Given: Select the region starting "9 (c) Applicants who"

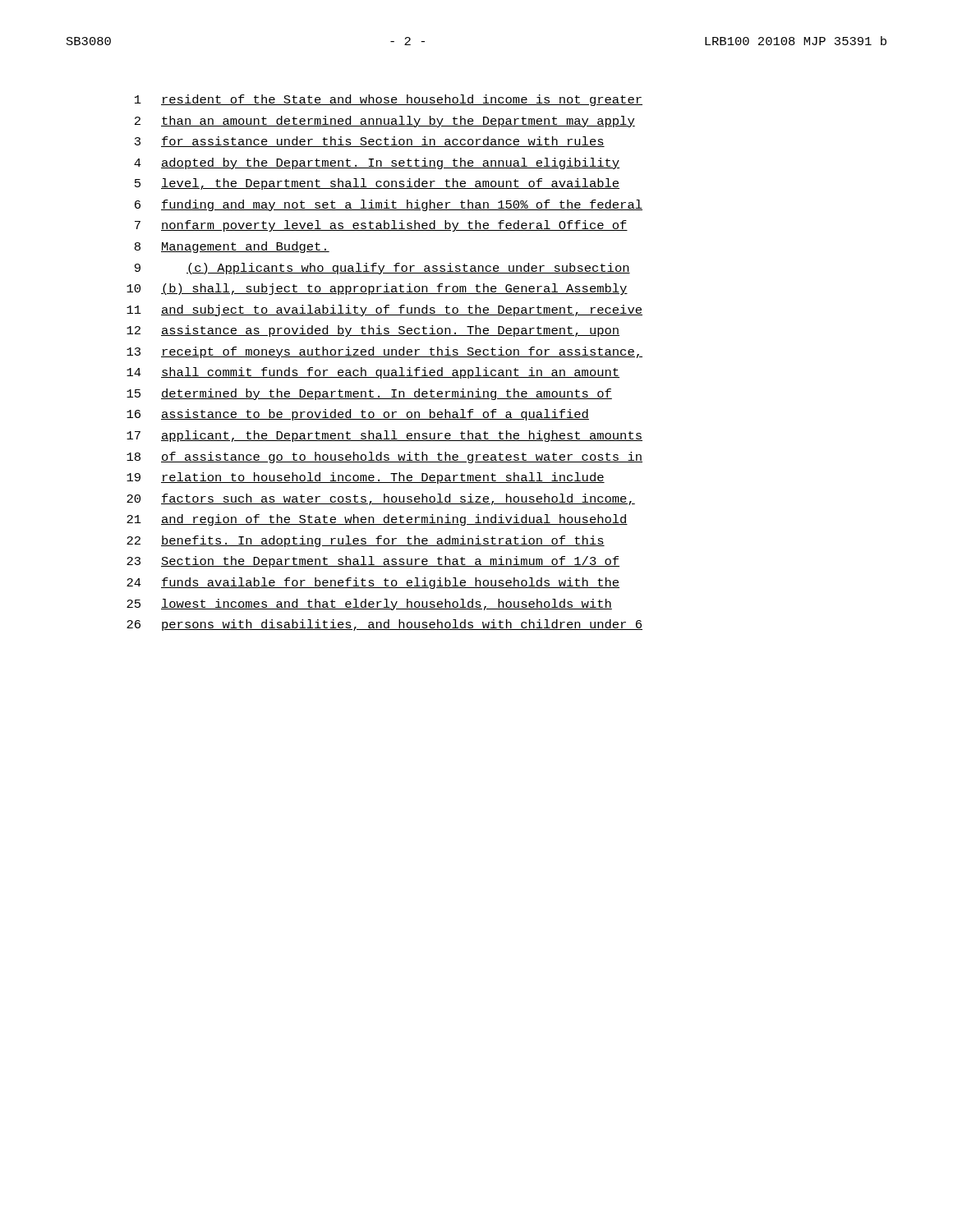Looking at the screenshot, I should (493, 269).
